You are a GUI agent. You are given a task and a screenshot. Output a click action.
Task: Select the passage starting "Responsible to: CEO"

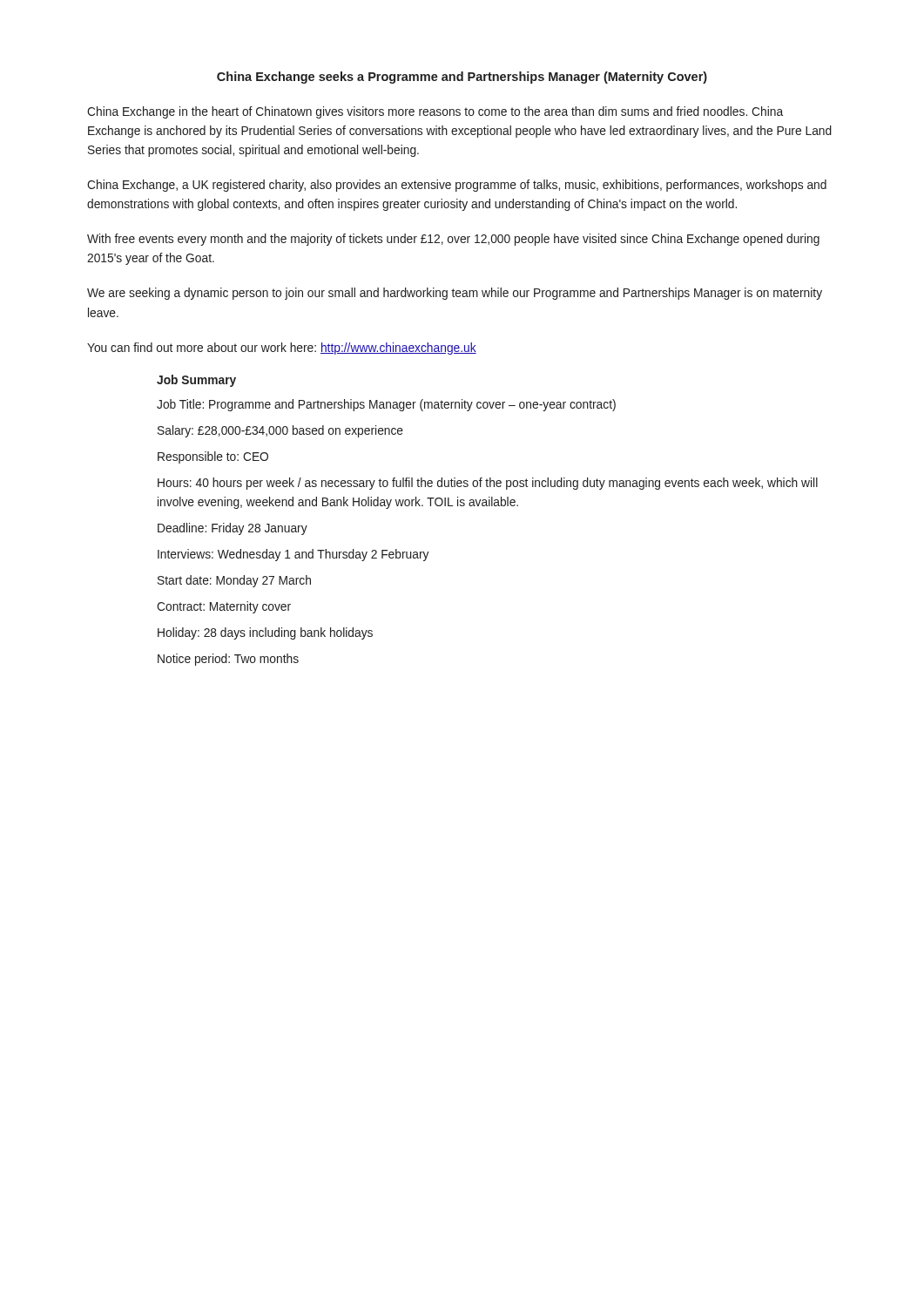213,457
